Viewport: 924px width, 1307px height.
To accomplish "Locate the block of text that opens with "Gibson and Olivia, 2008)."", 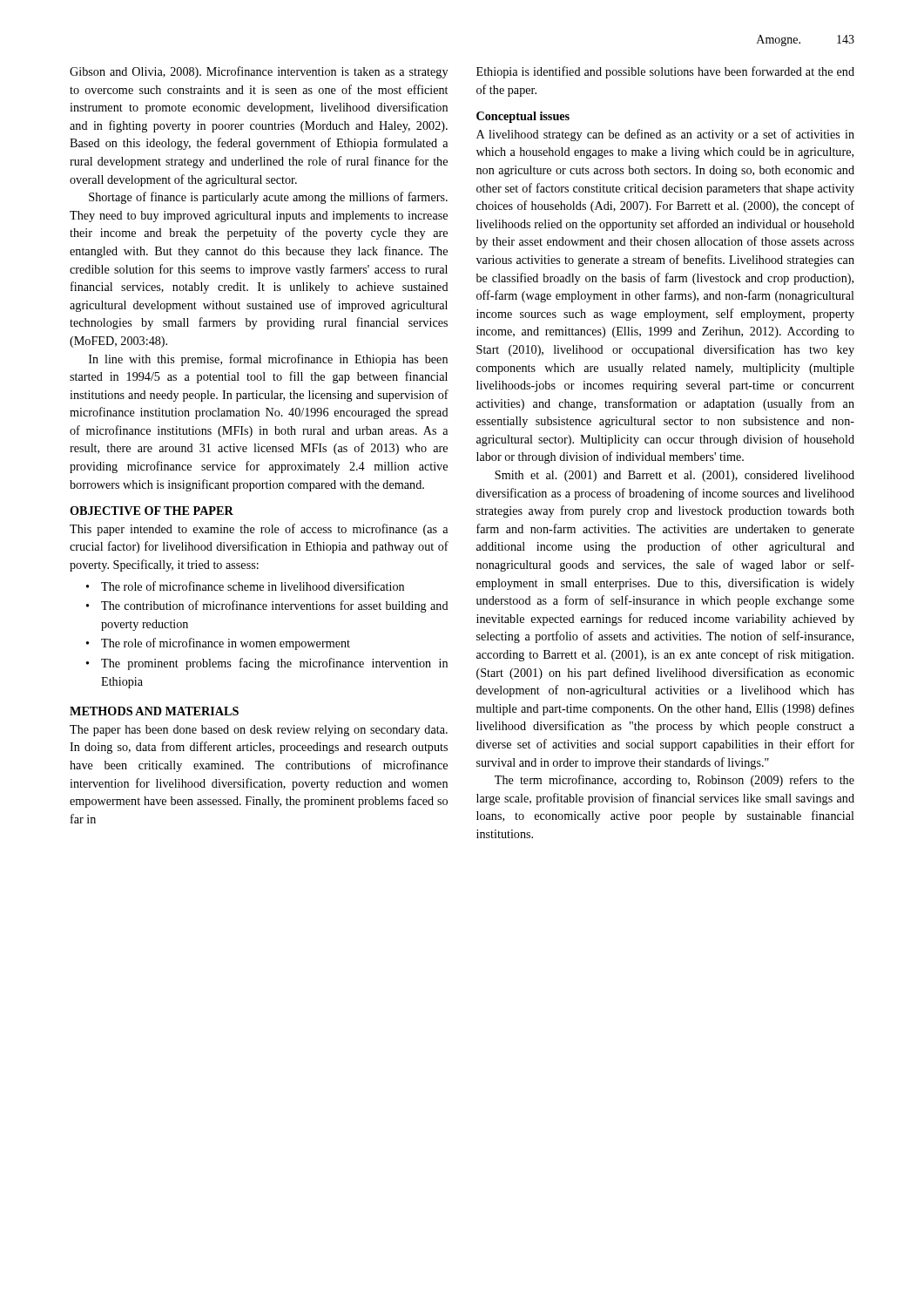I will coord(259,126).
